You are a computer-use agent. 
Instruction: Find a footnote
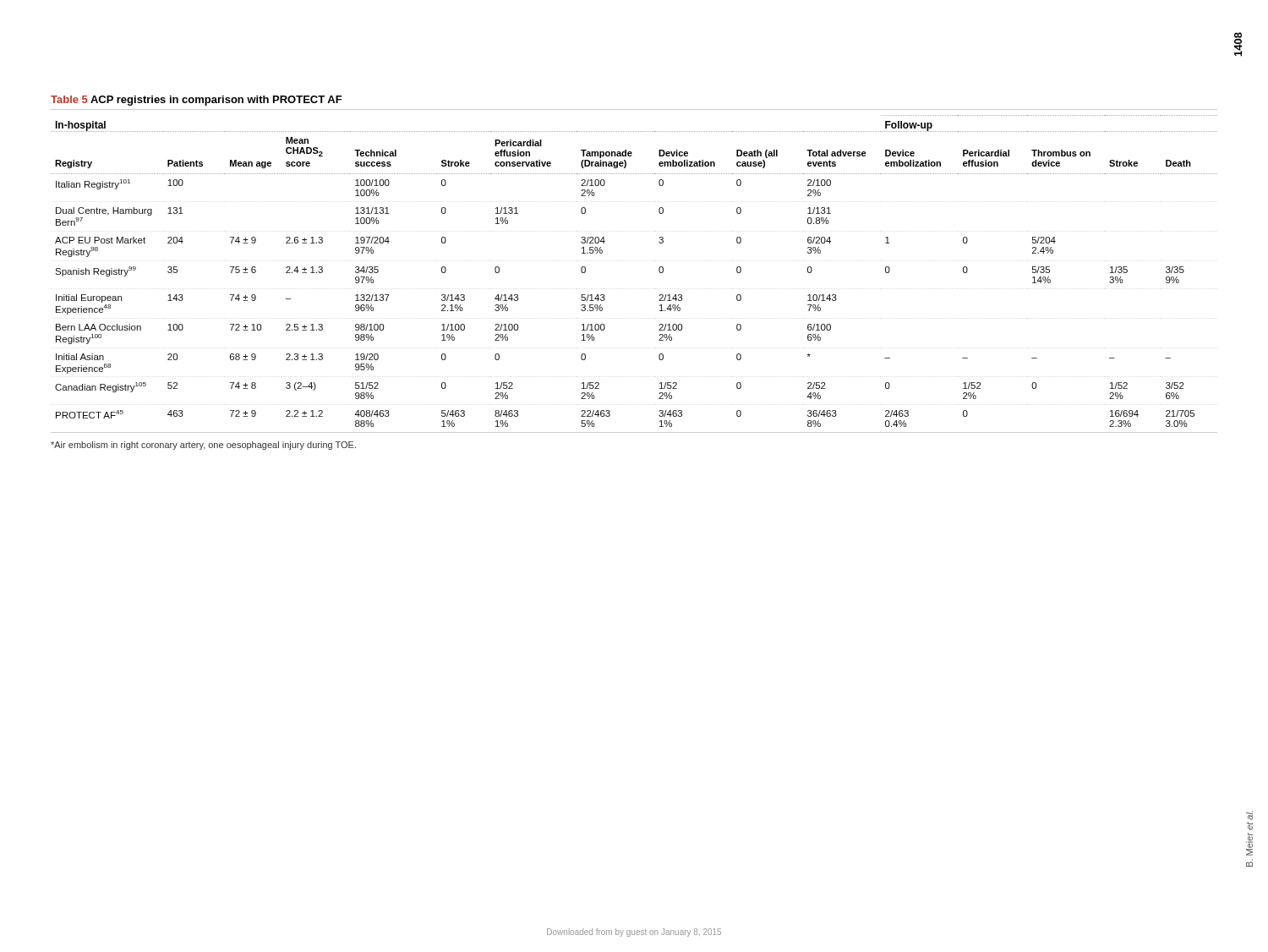[204, 445]
